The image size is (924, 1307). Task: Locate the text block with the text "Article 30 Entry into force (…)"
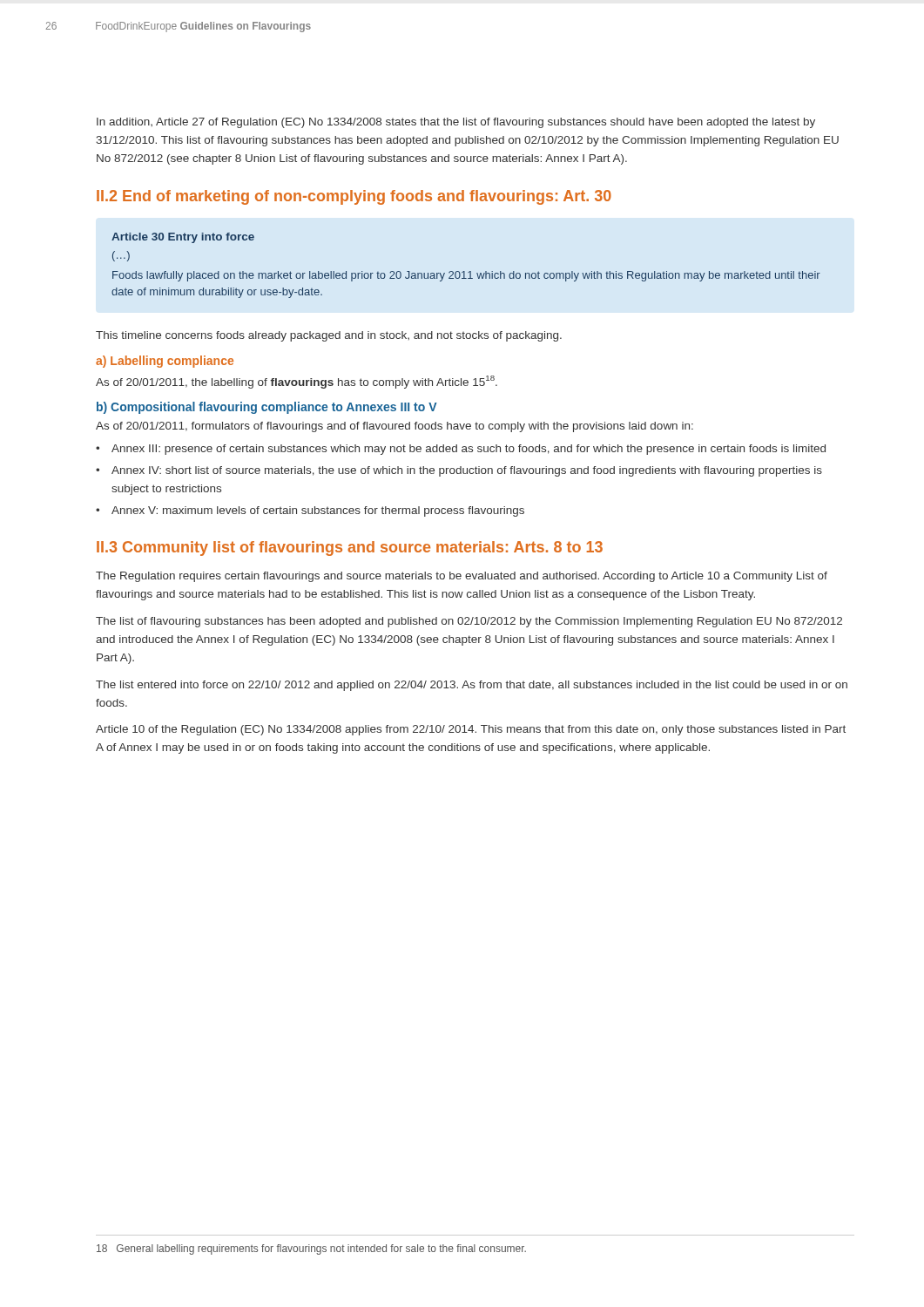[475, 265]
